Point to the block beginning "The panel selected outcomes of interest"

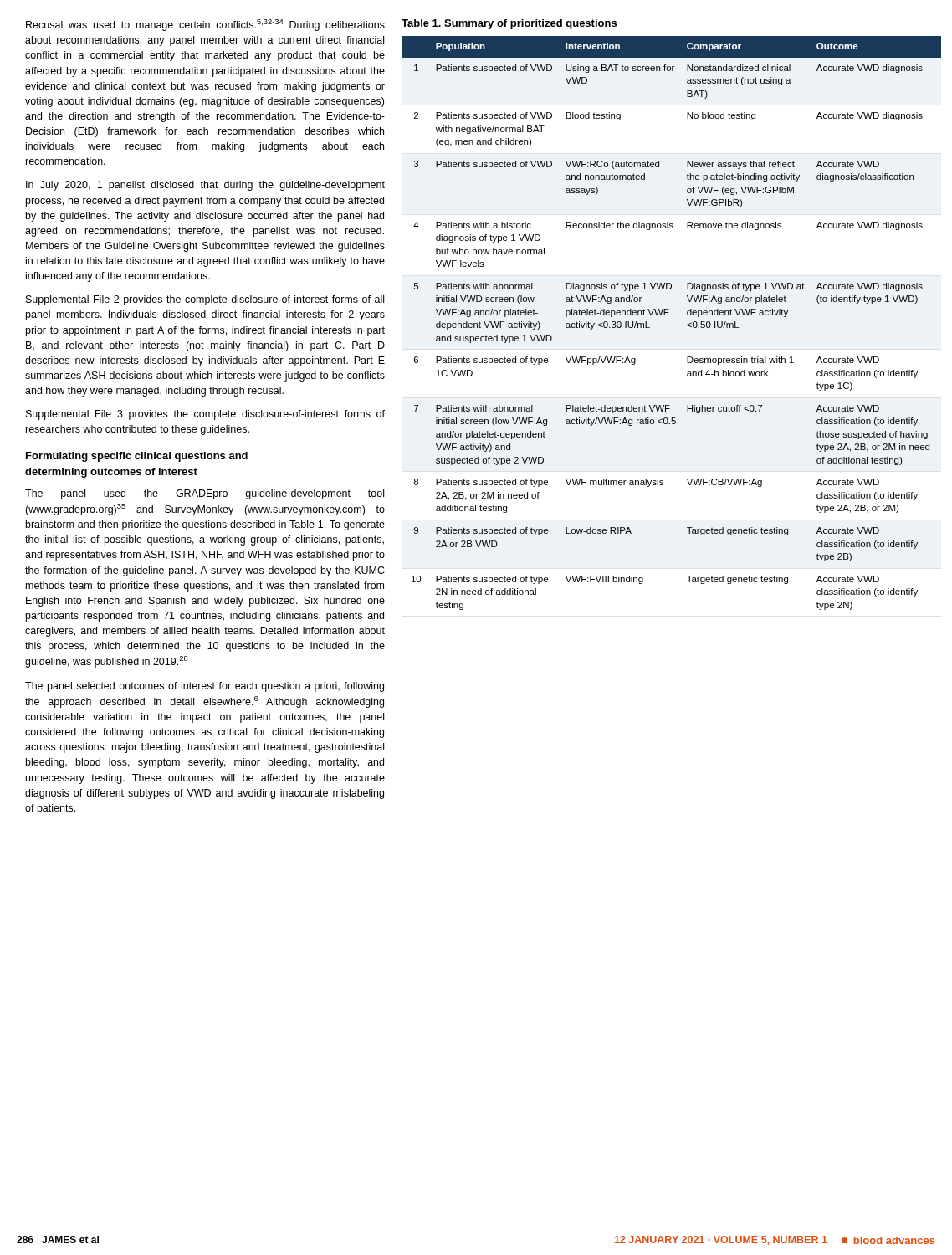205,747
